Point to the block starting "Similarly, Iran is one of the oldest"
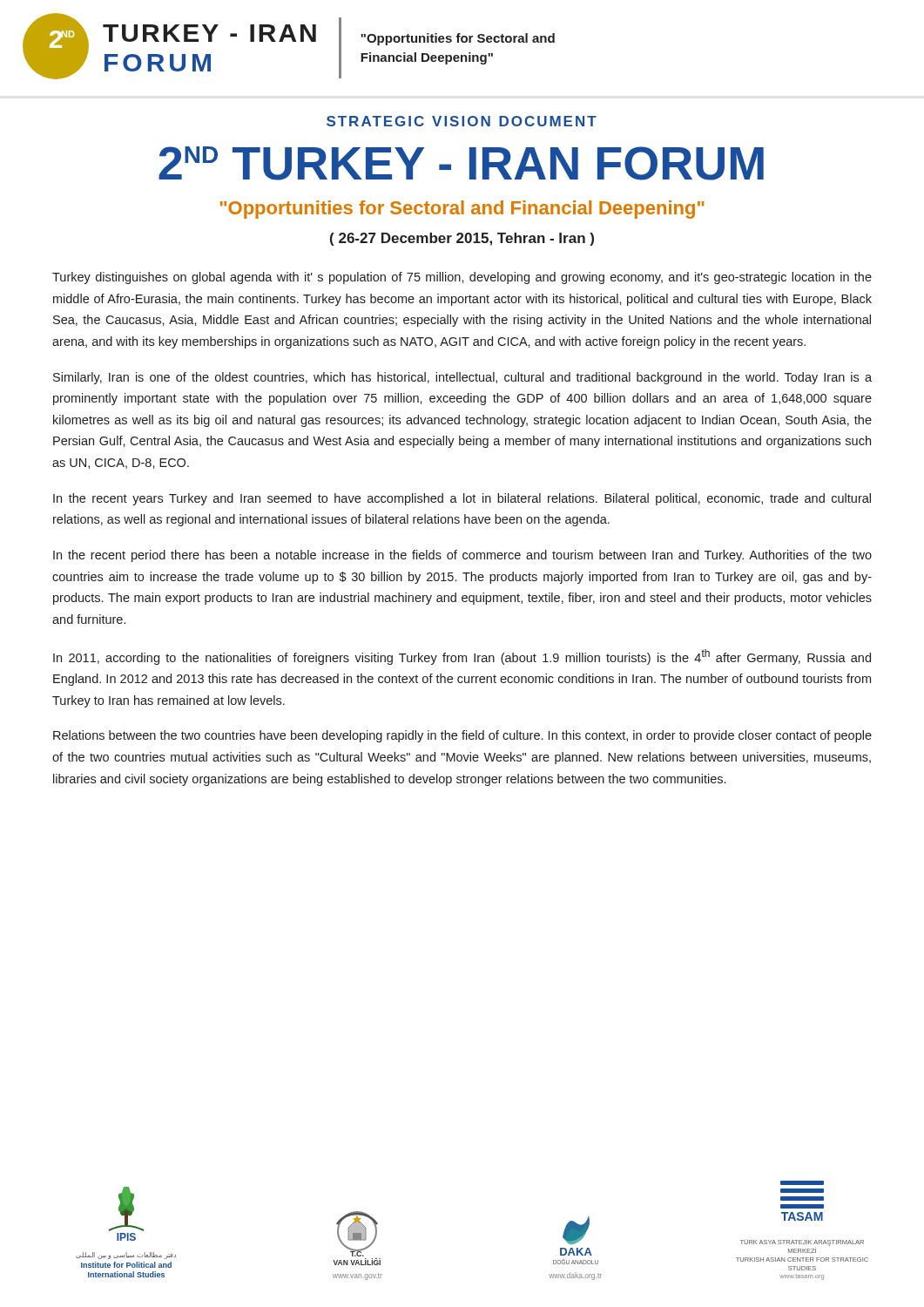This screenshot has height=1307, width=924. pyautogui.click(x=462, y=420)
